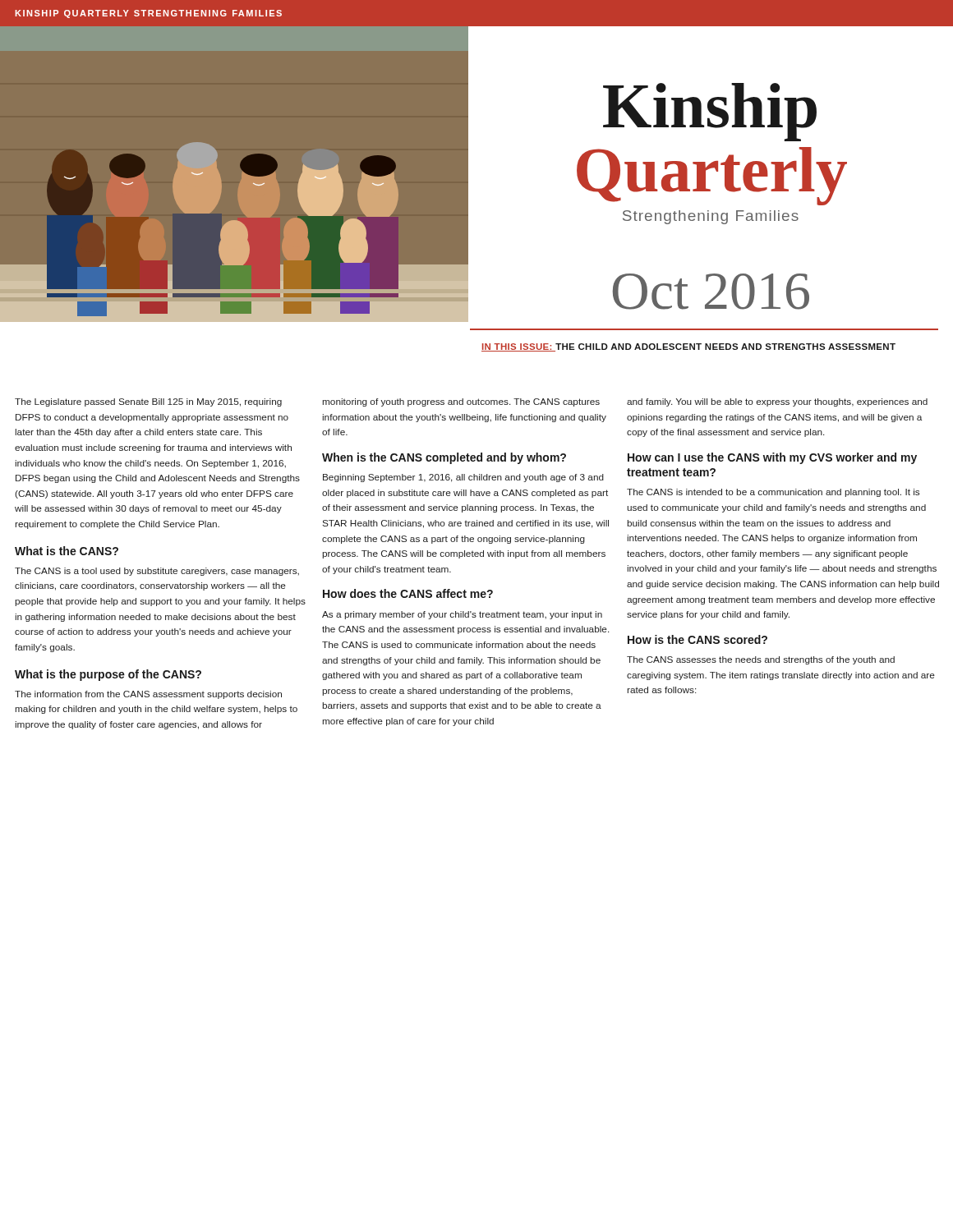Image resolution: width=953 pixels, height=1232 pixels.
Task: Locate the region starting "How is the CANS scored?"
Action: (x=698, y=640)
